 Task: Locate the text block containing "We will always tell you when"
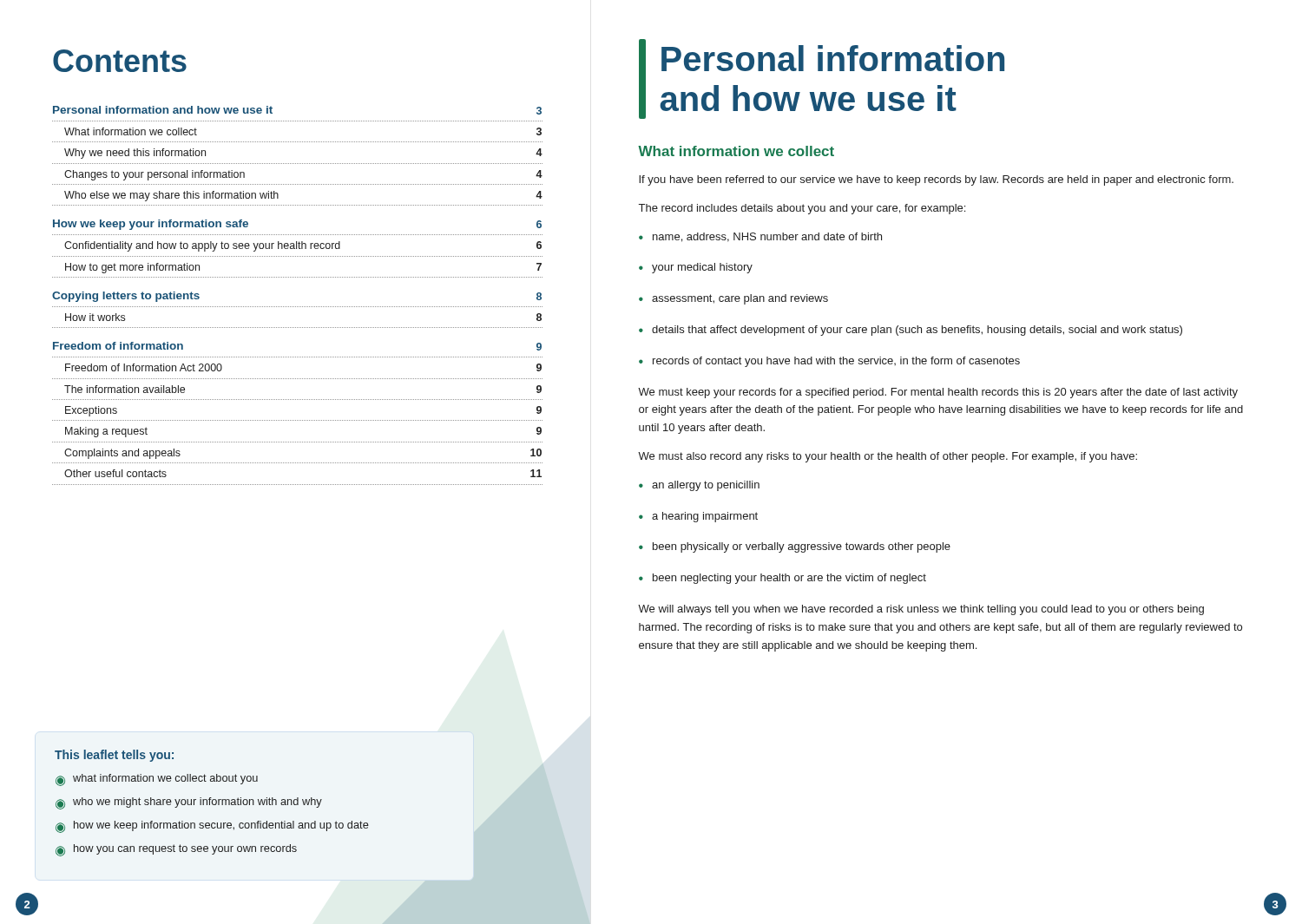tap(942, 627)
